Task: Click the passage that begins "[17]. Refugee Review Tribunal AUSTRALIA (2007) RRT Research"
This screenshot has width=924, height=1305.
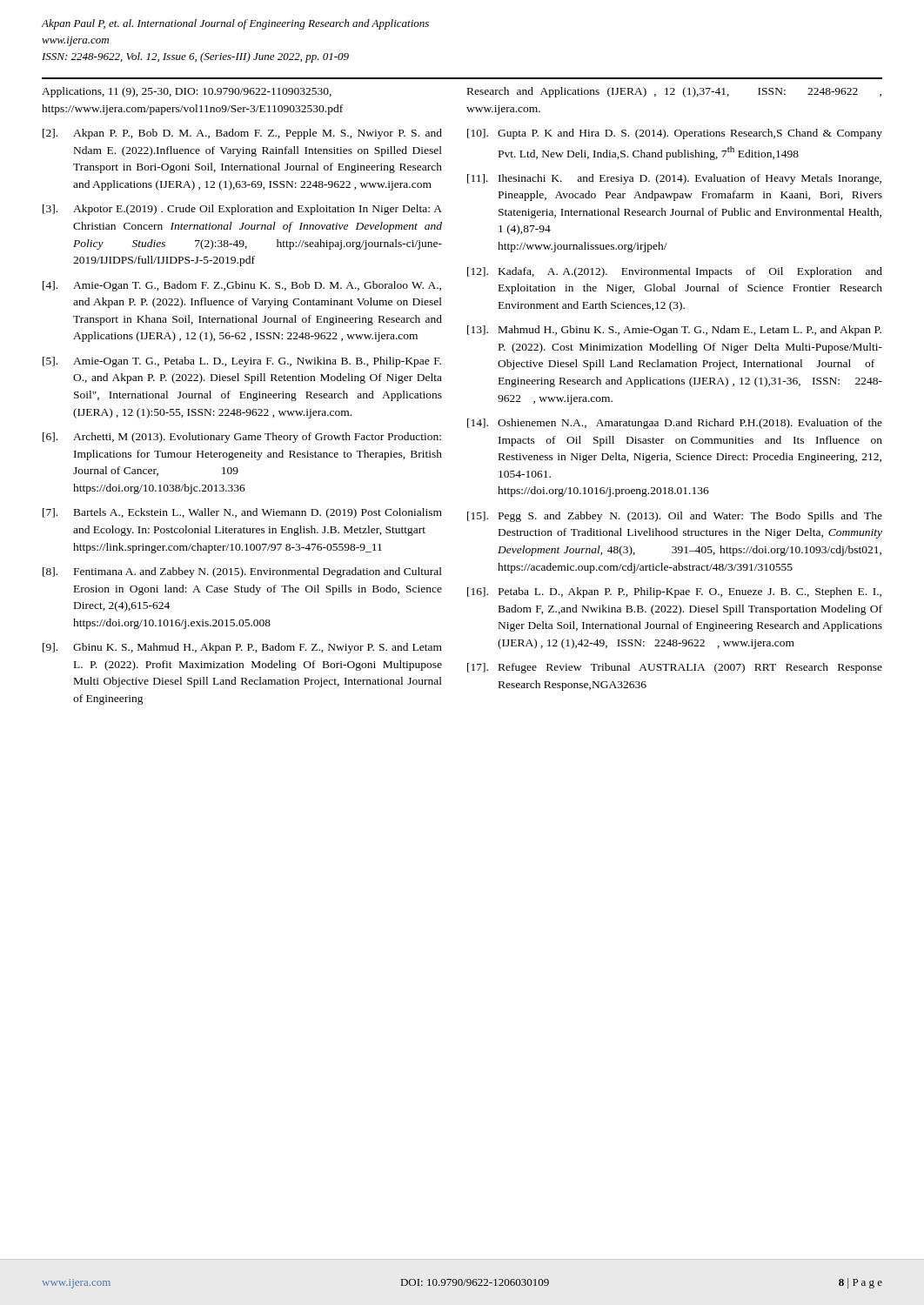Action: tap(674, 676)
